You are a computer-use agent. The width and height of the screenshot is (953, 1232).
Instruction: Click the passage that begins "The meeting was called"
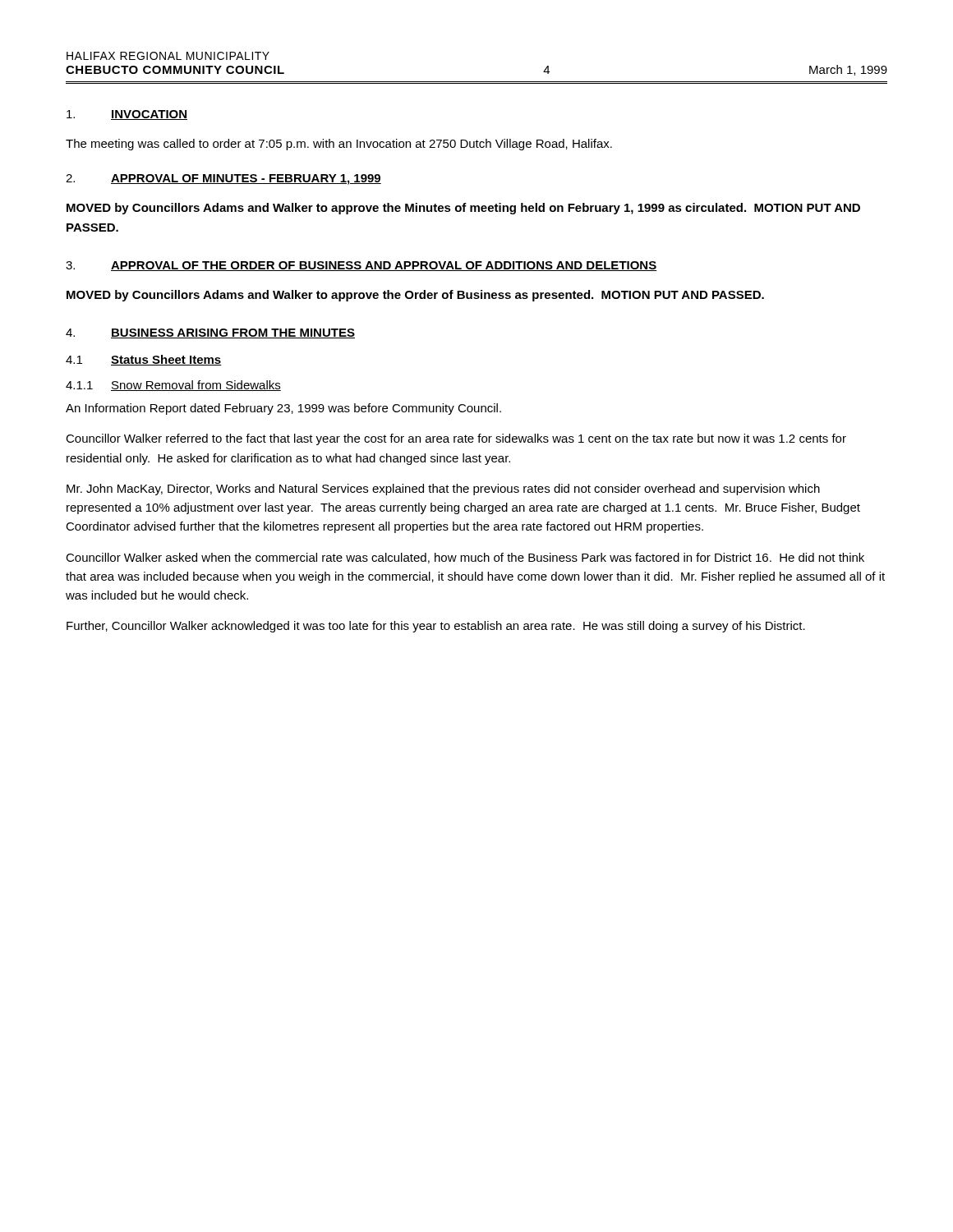pyautogui.click(x=339, y=143)
